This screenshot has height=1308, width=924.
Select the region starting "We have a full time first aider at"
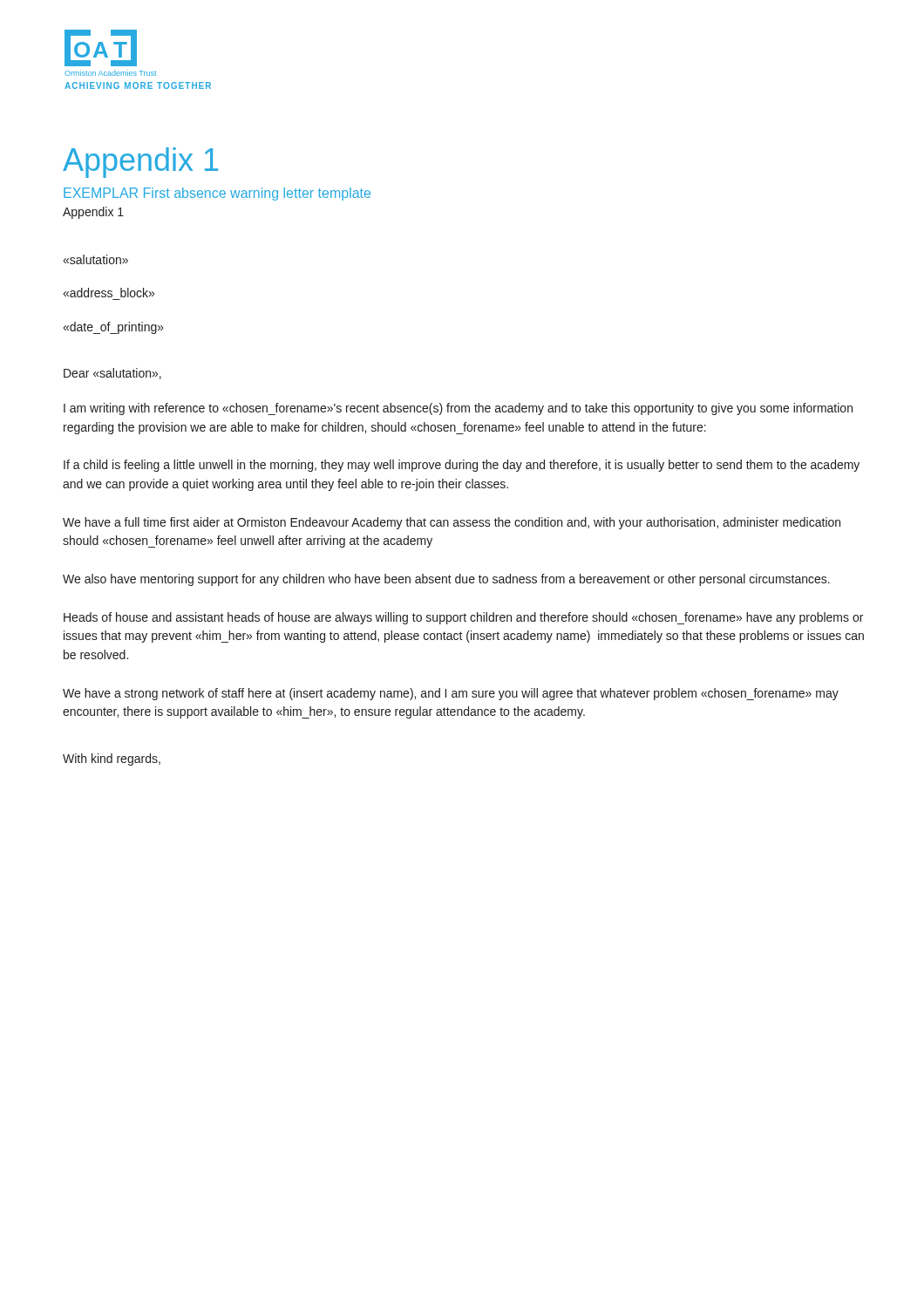pyautogui.click(x=452, y=531)
